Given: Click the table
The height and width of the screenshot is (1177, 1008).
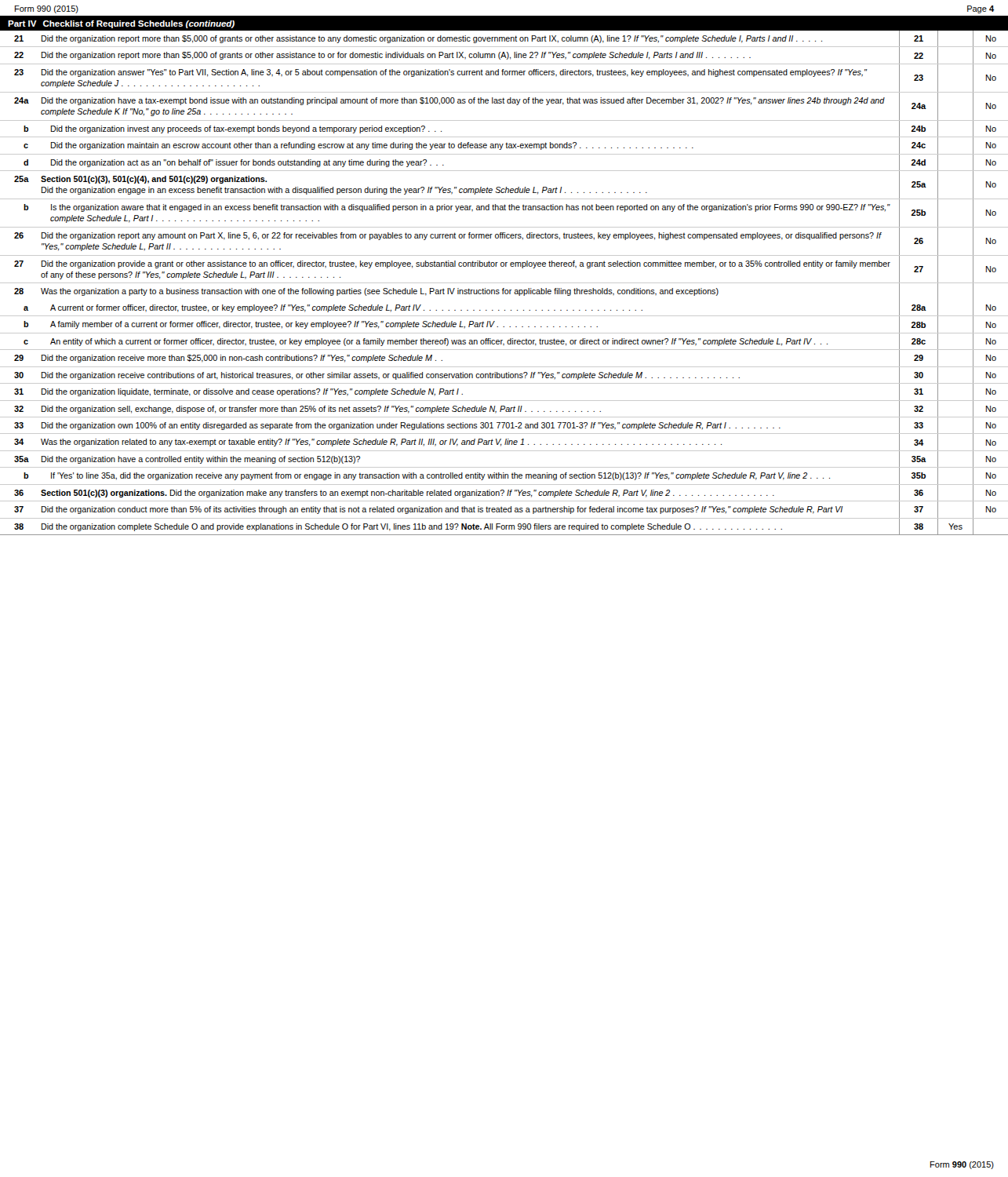Looking at the screenshot, I should point(504,283).
